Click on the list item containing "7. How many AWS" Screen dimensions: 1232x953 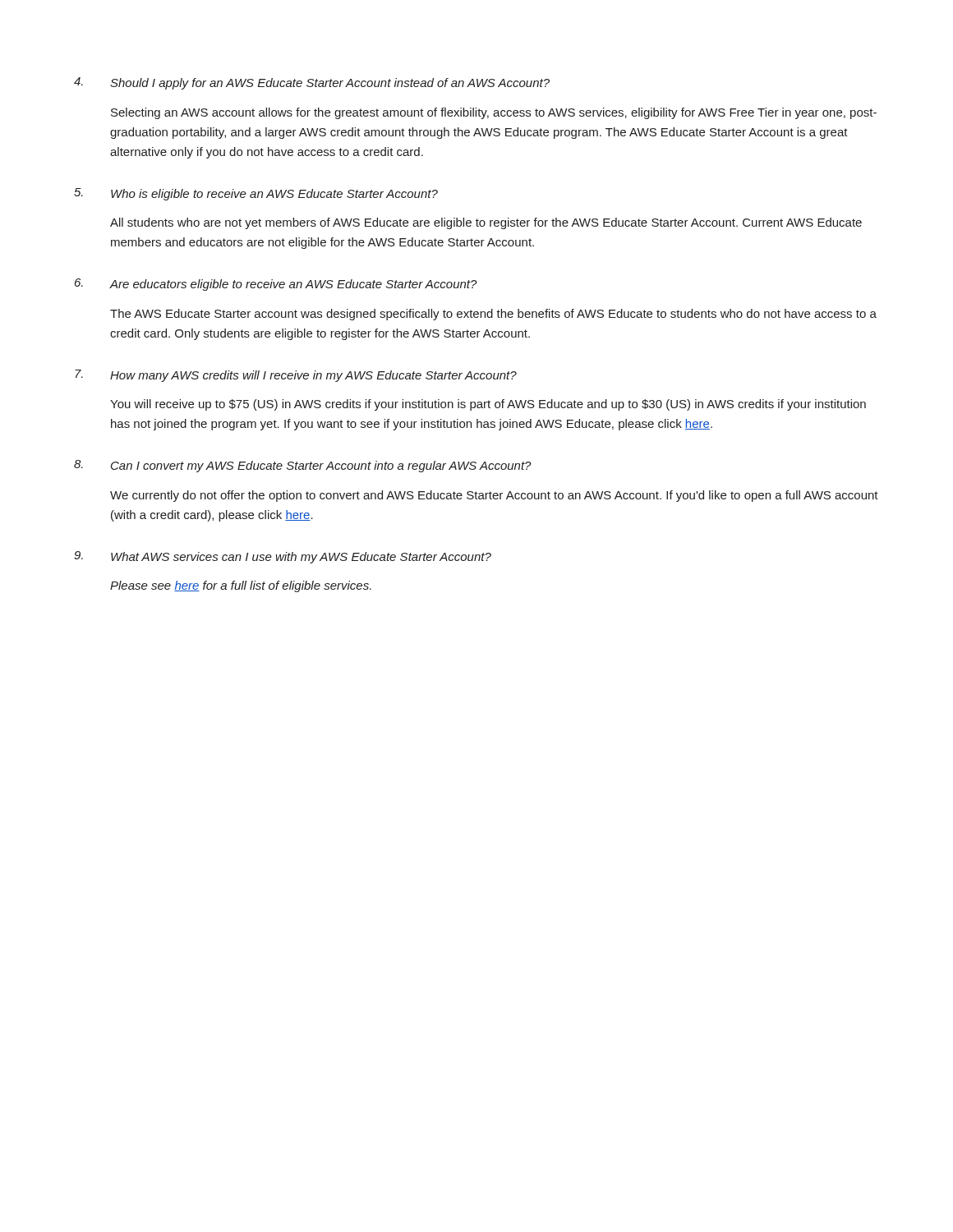(x=295, y=375)
